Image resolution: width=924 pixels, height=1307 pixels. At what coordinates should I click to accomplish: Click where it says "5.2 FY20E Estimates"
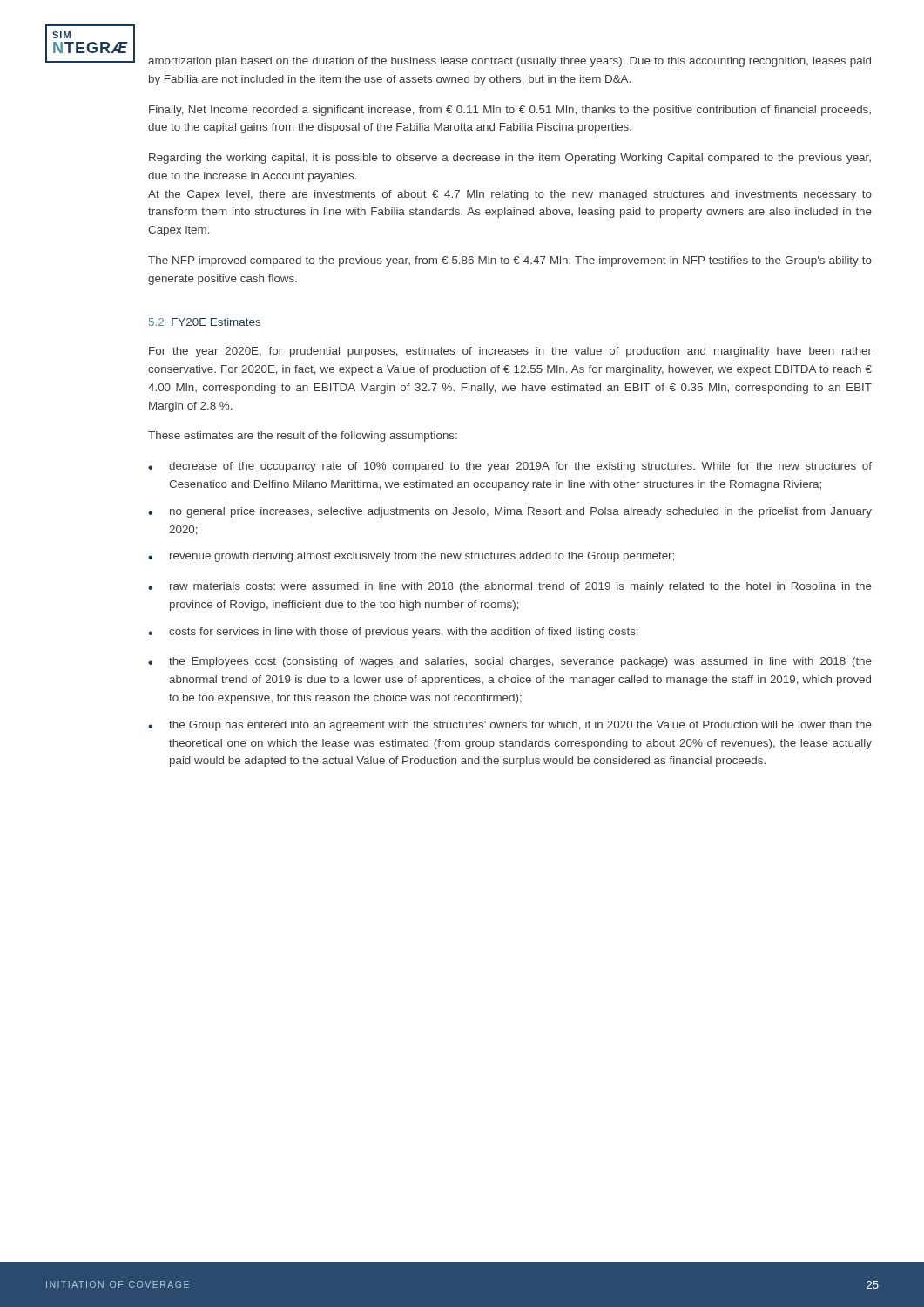(x=204, y=322)
